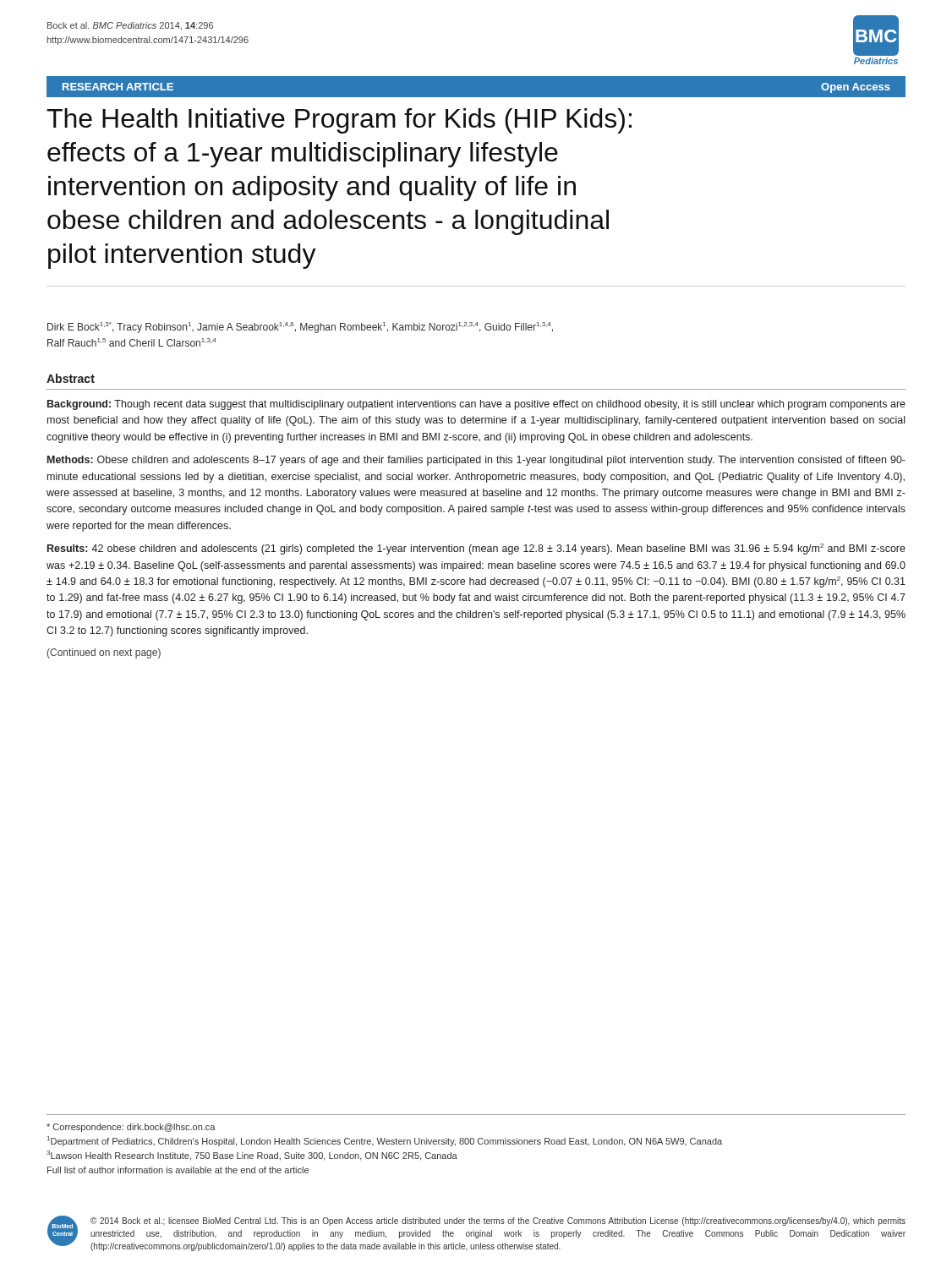Navigate to the text block starting "Methods: Obese children and adolescents 8–17 years of"

click(x=476, y=493)
